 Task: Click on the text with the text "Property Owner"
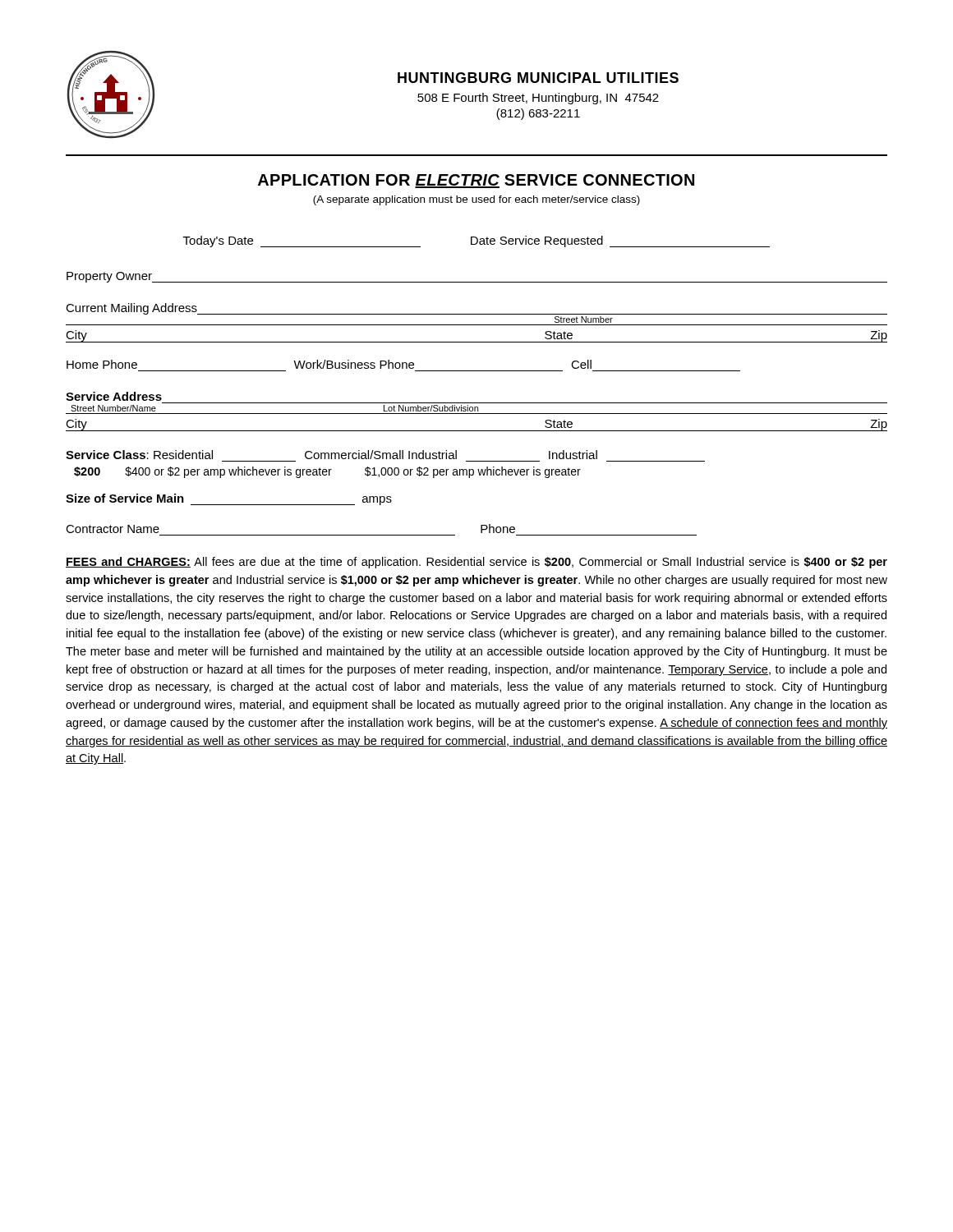476,274
